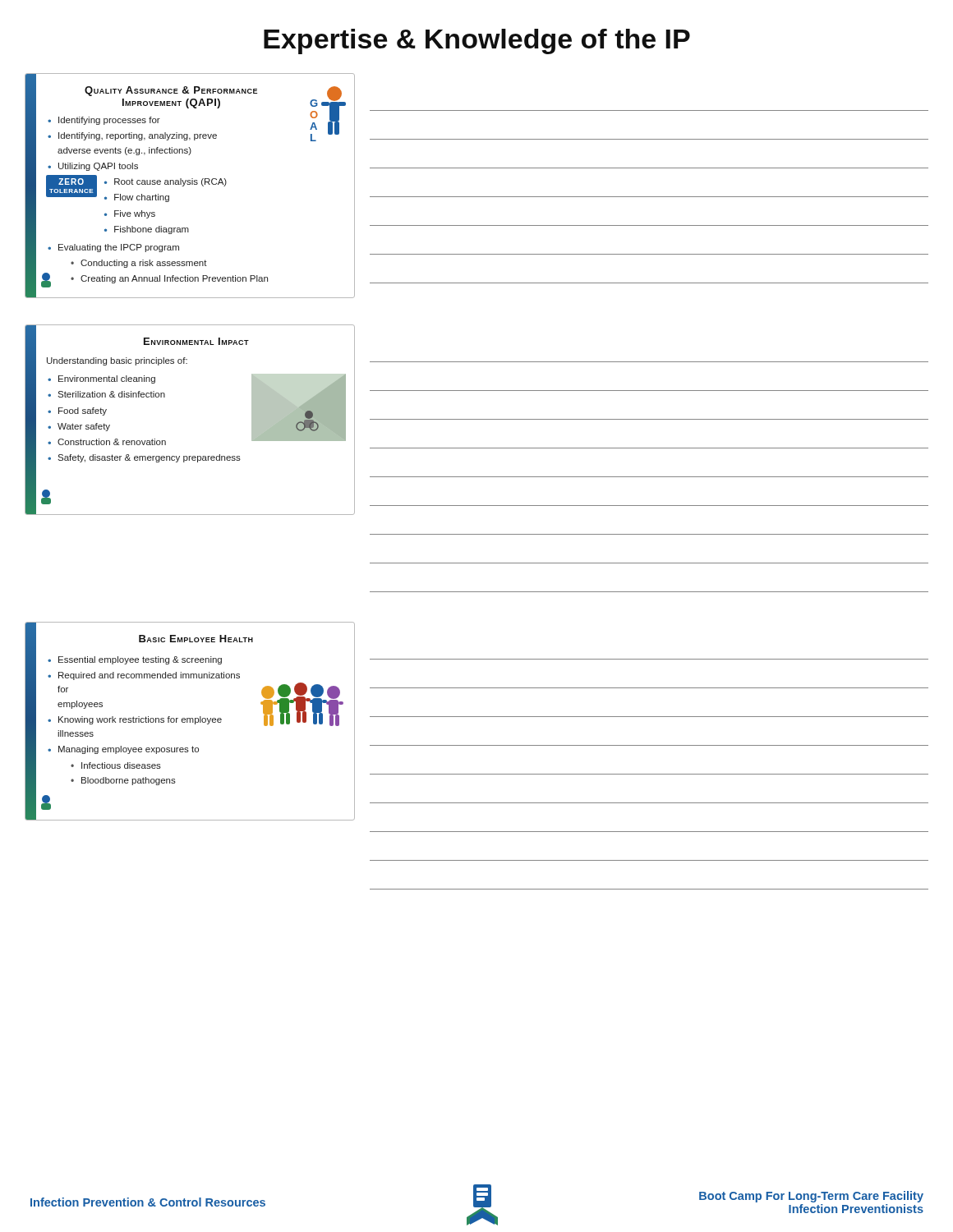This screenshot has width=953, height=1232.
Task: Locate the text "Expertise & Knowledge of the IP"
Action: click(x=476, y=39)
